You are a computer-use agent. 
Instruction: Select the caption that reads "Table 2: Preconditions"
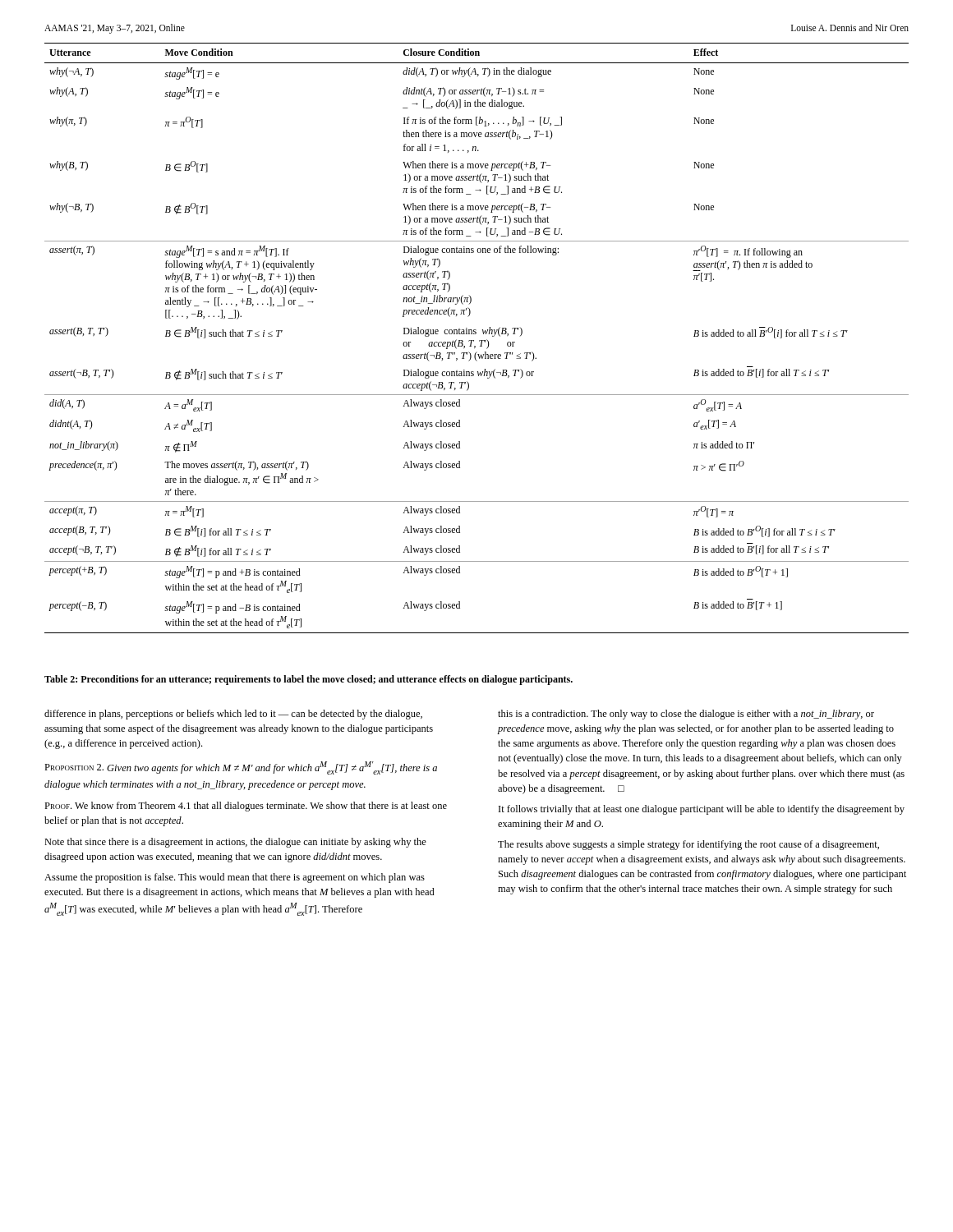309,679
